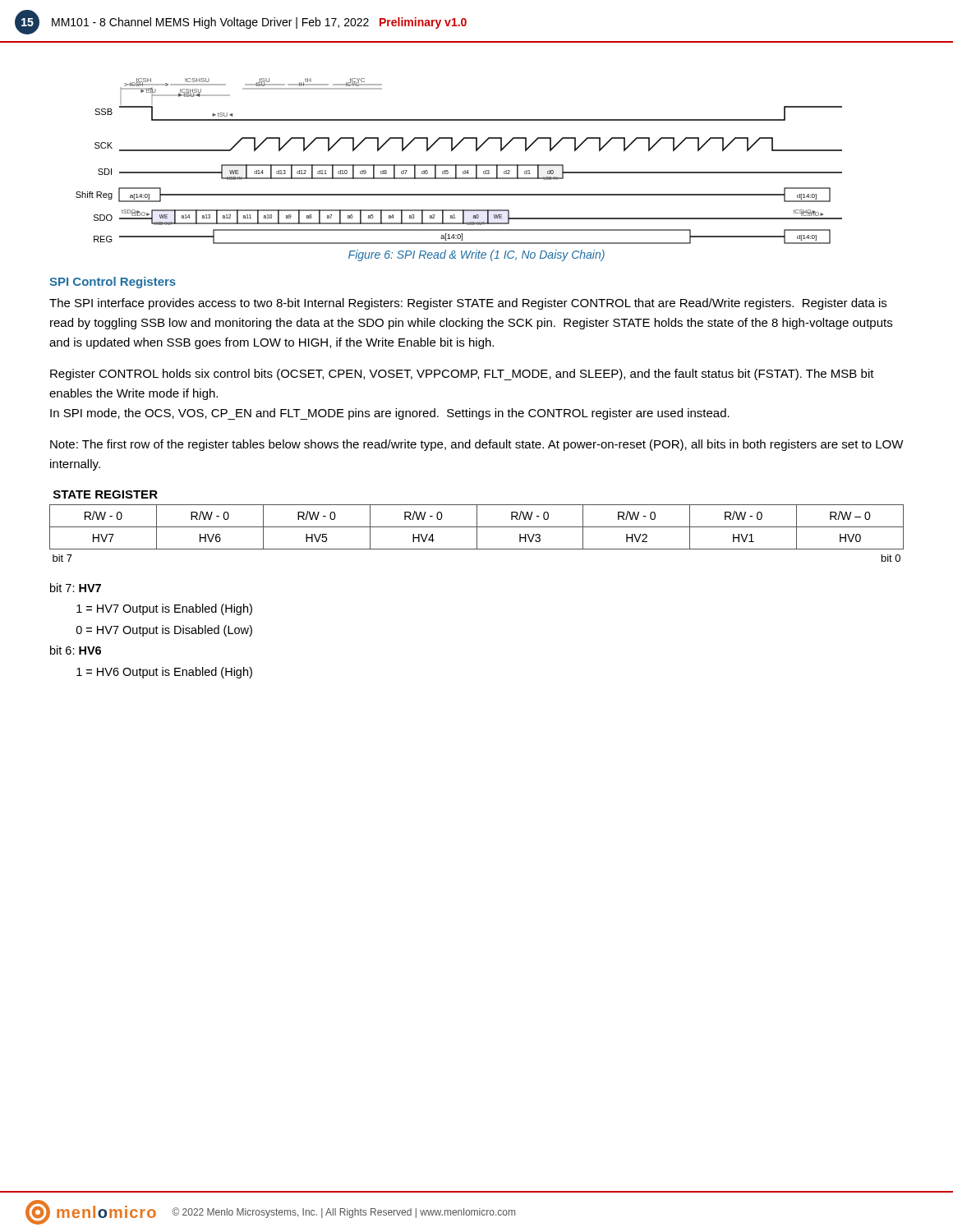The height and width of the screenshot is (1232, 953).
Task: Point to the passage starting "bit 7: HV7 1 = HV7 Output"
Action: point(151,630)
